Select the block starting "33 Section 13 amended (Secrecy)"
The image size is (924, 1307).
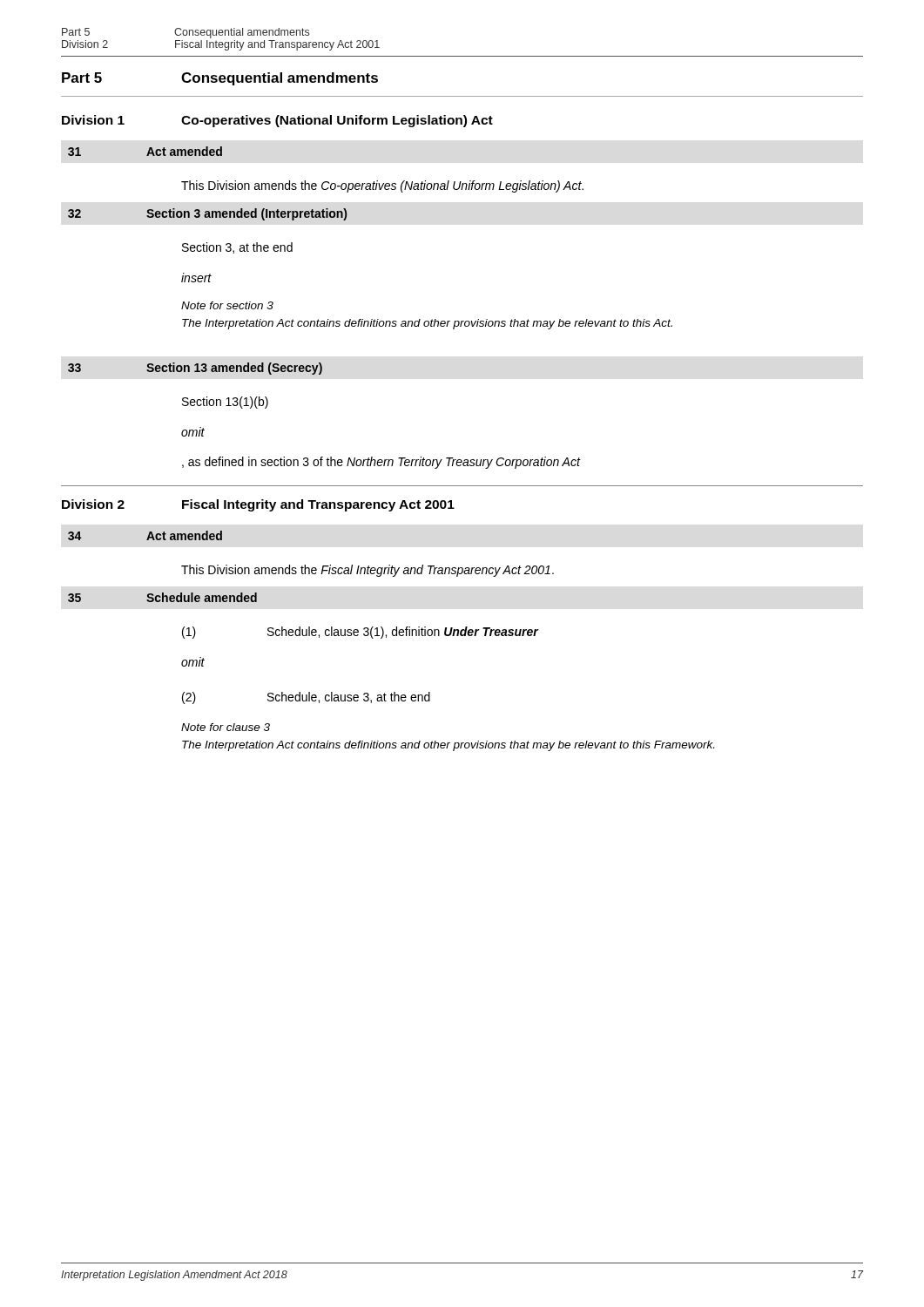pyautogui.click(x=192, y=368)
